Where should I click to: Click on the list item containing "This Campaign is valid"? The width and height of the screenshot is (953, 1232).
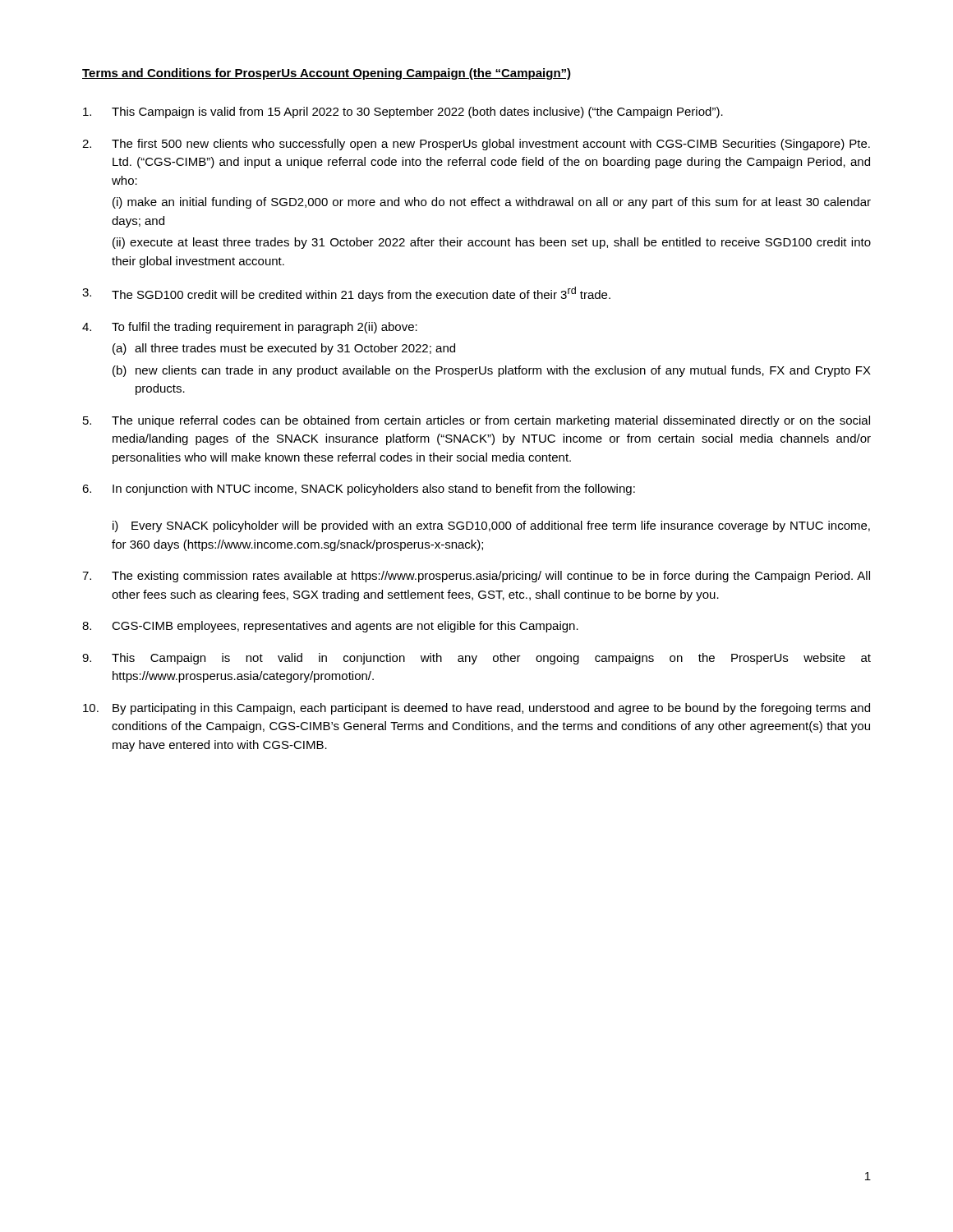[x=476, y=112]
